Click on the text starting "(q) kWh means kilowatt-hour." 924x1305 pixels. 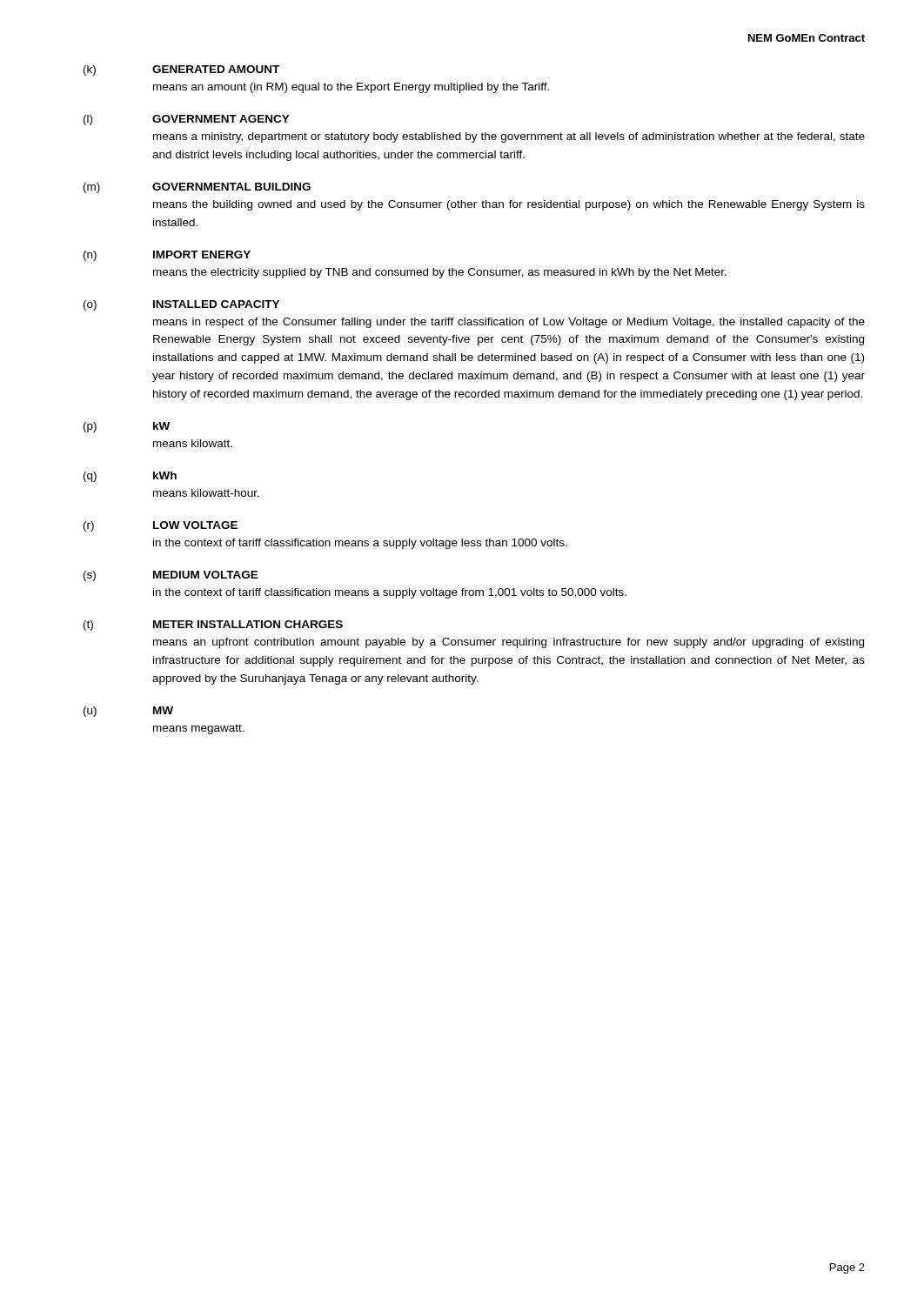[88, 476]
